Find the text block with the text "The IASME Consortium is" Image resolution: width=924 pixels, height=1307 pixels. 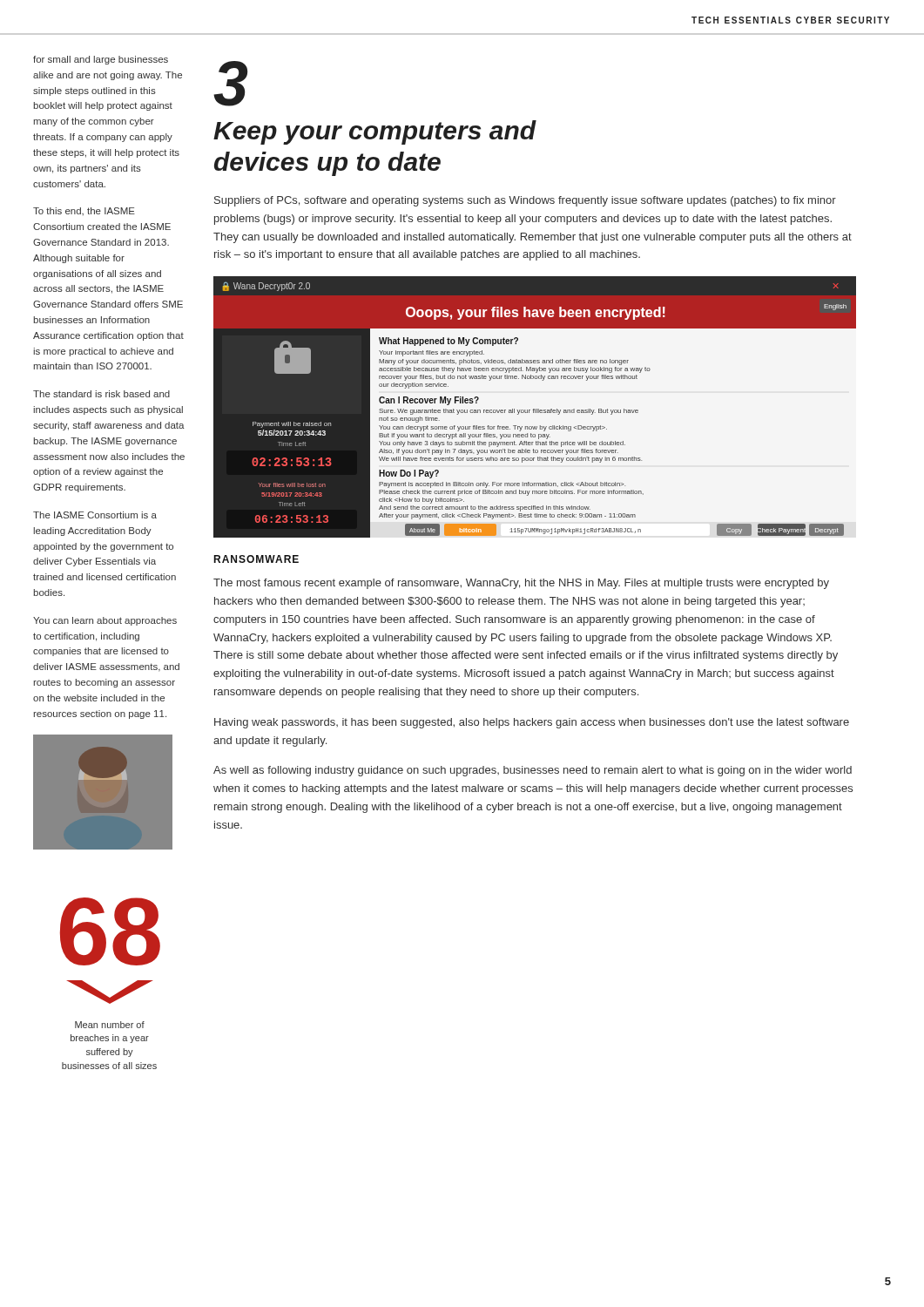pos(105,554)
